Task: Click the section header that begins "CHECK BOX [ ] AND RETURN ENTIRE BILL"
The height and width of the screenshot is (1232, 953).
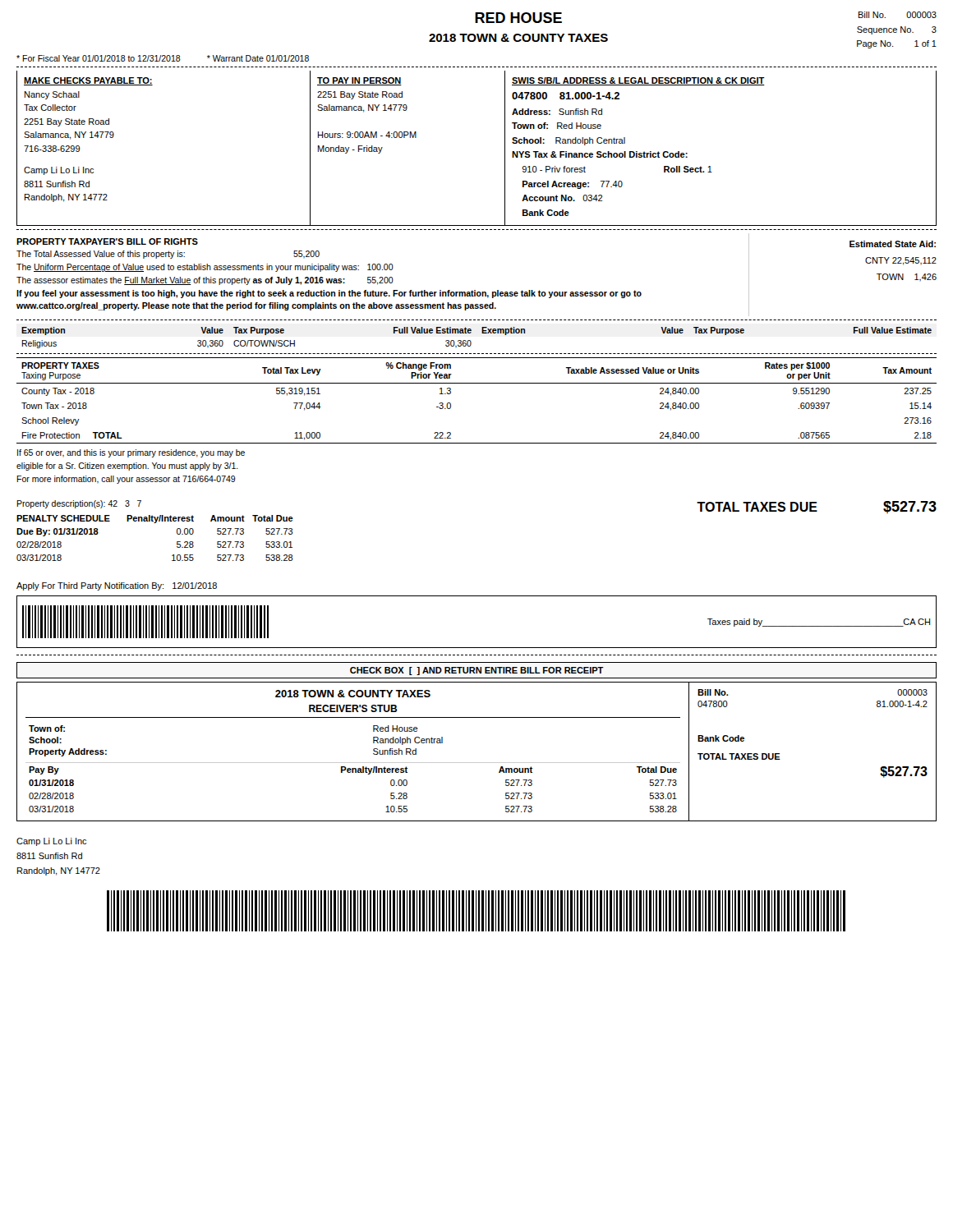Action: 476,670
